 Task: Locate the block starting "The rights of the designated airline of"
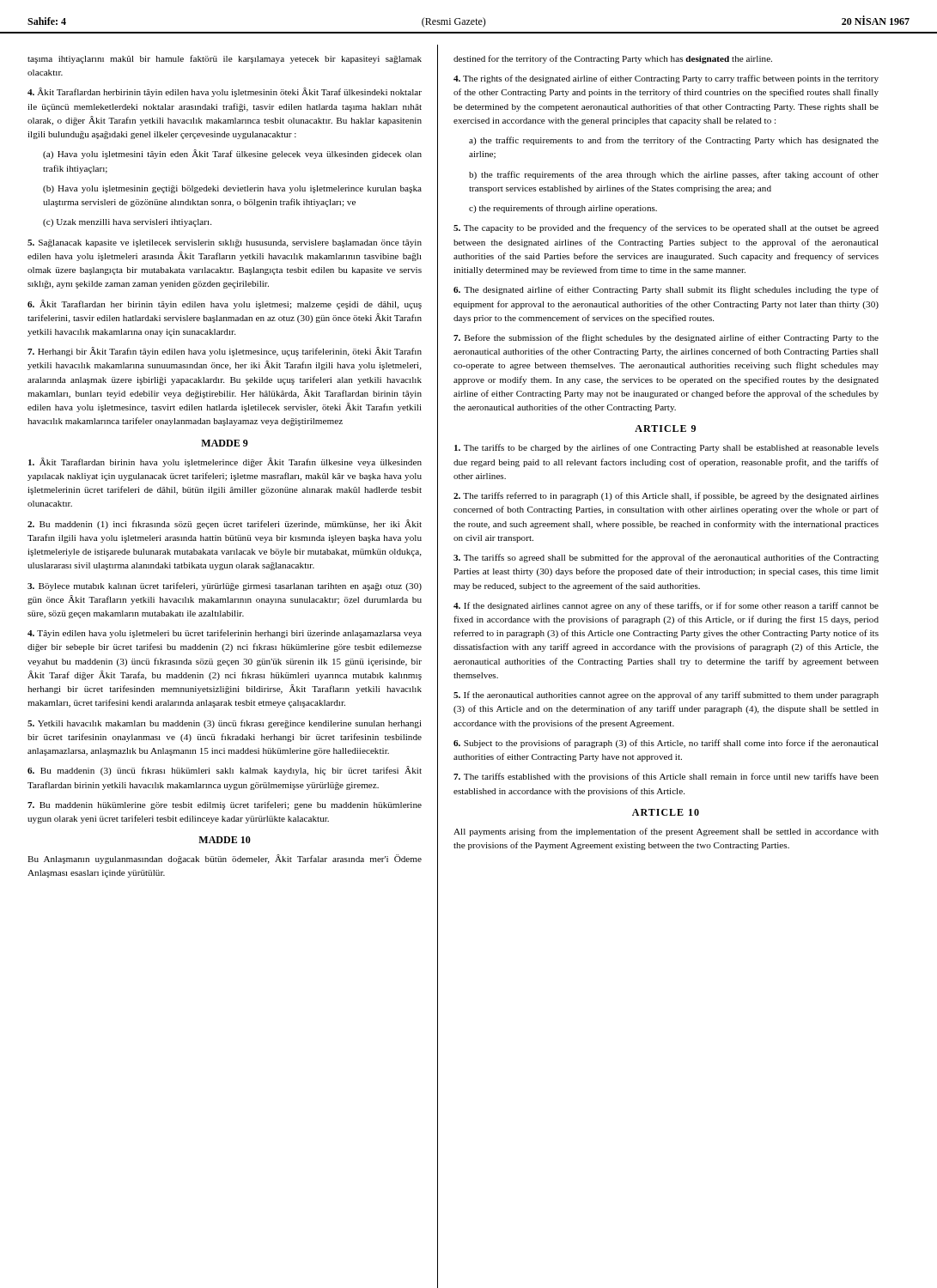666,99
